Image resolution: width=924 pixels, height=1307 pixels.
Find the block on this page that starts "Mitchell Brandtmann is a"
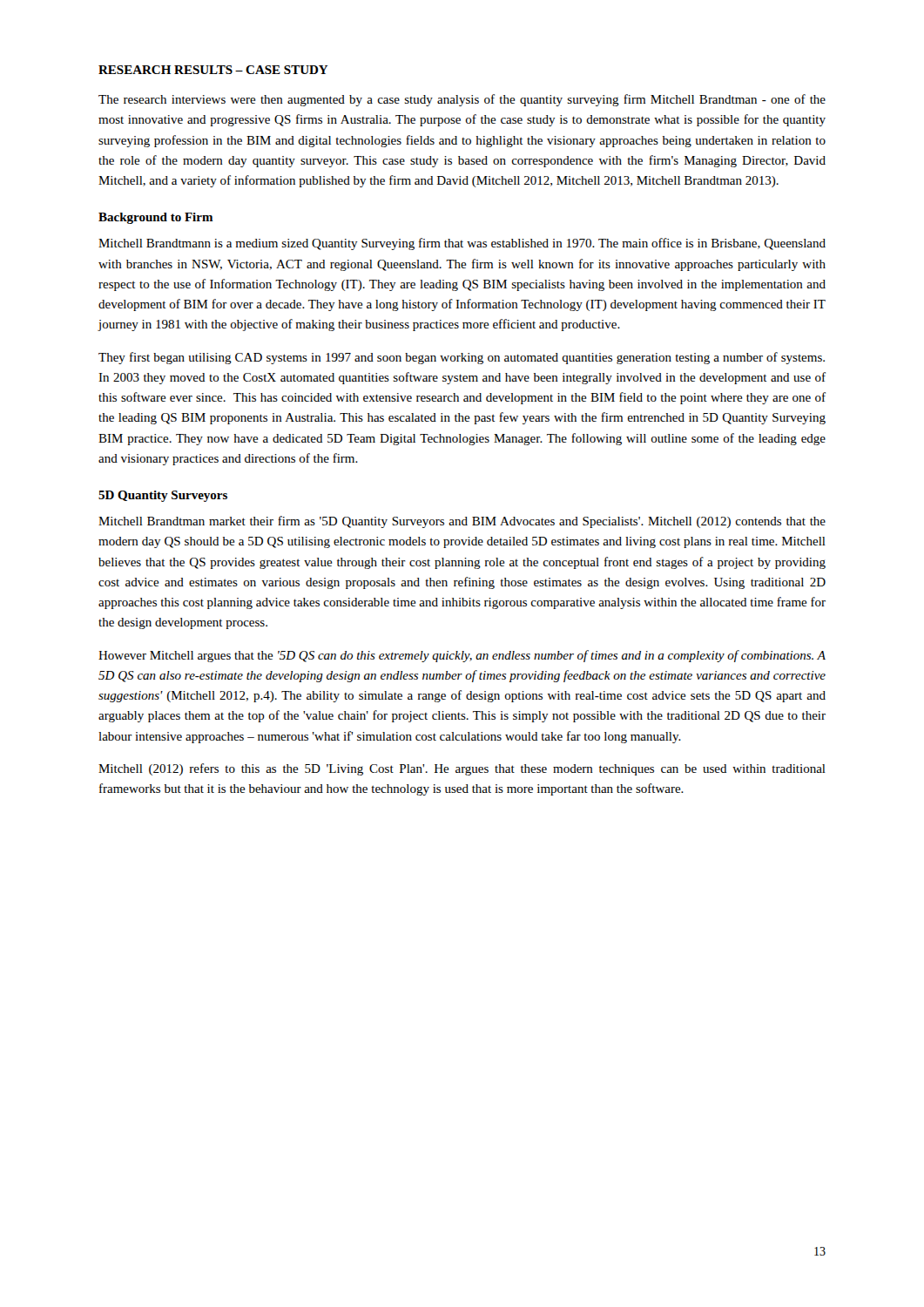coord(462,284)
